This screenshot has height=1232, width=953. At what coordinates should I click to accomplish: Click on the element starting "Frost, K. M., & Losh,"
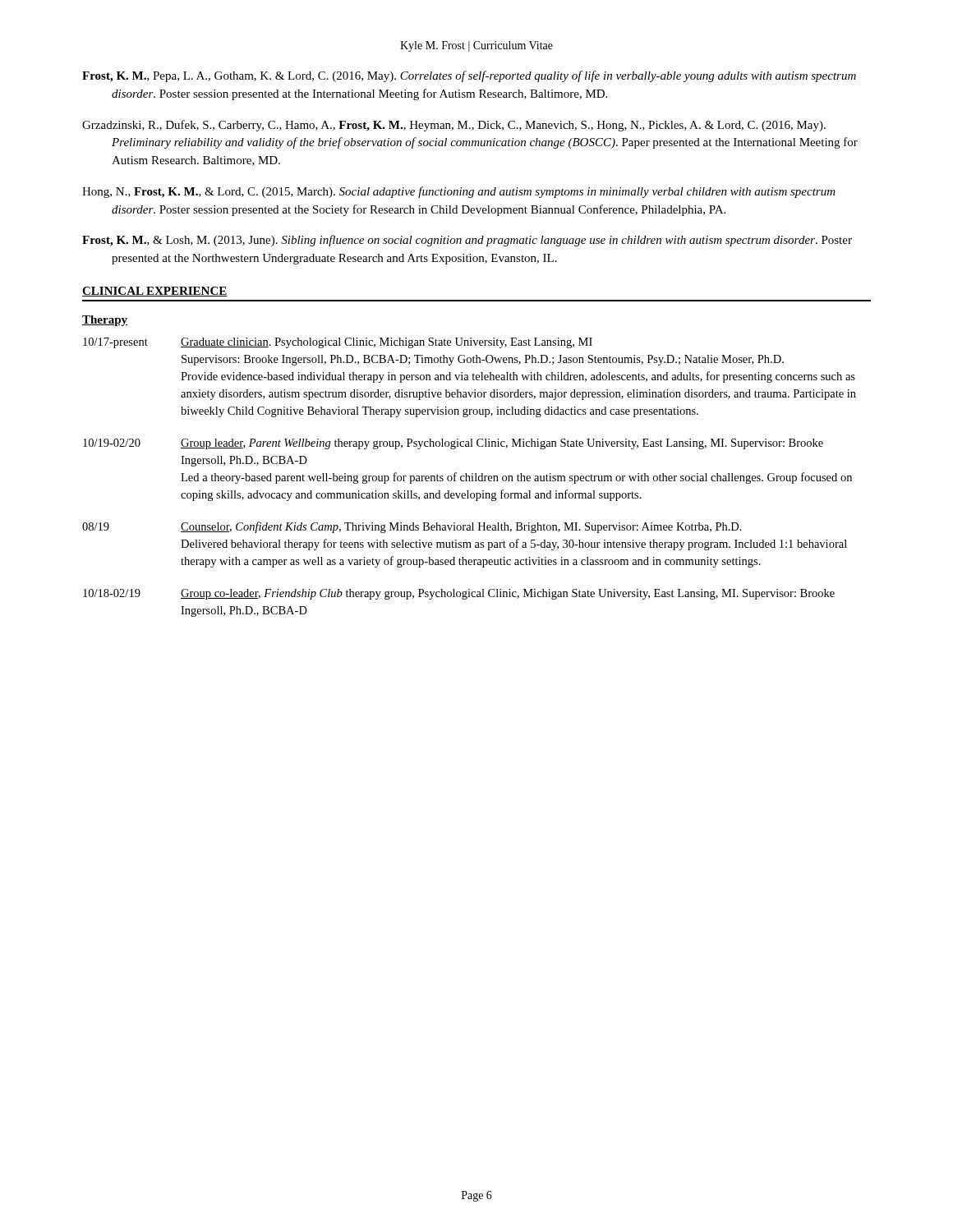click(467, 249)
